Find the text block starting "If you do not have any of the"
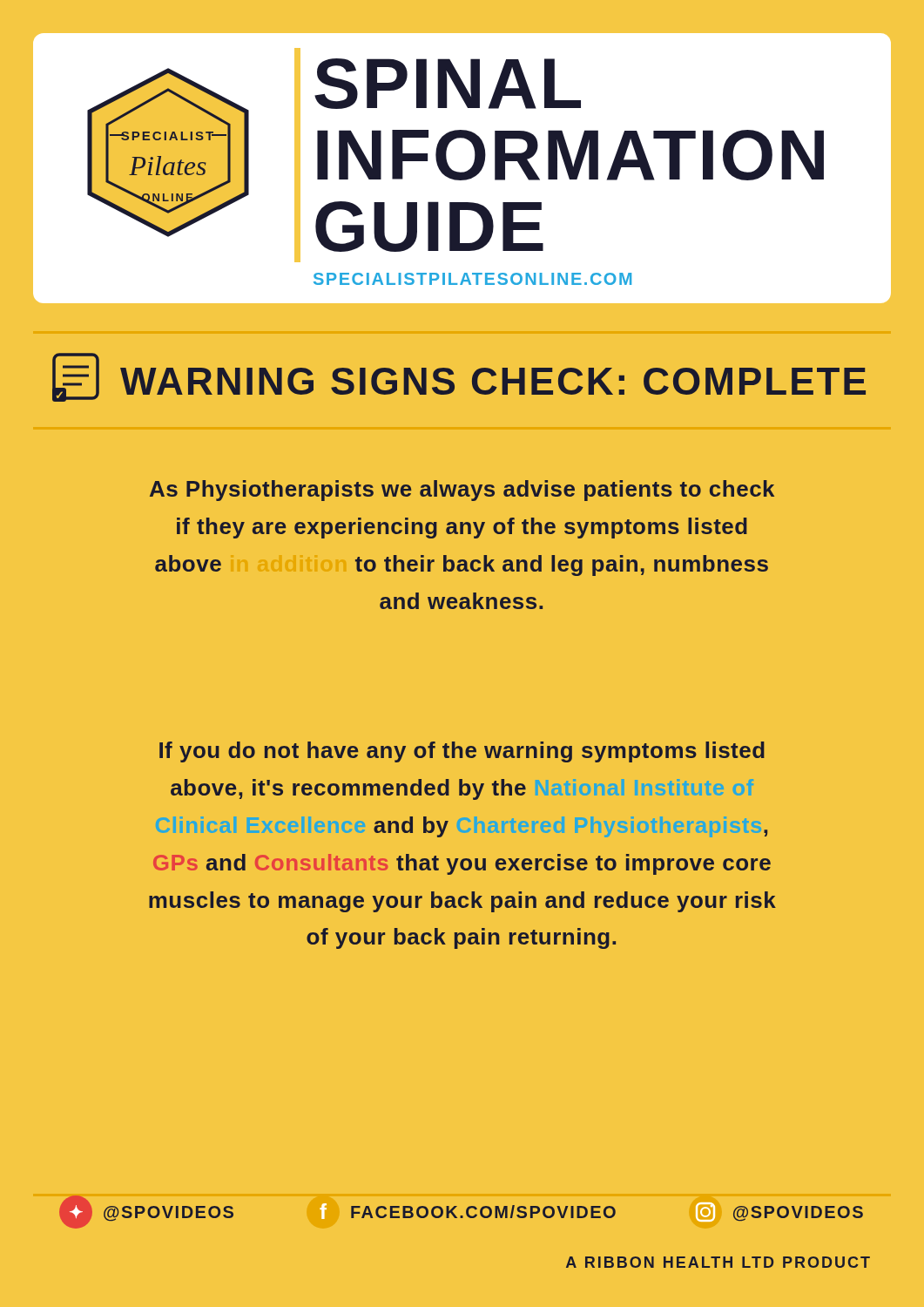This screenshot has width=924, height=1307. pos(462,844)
